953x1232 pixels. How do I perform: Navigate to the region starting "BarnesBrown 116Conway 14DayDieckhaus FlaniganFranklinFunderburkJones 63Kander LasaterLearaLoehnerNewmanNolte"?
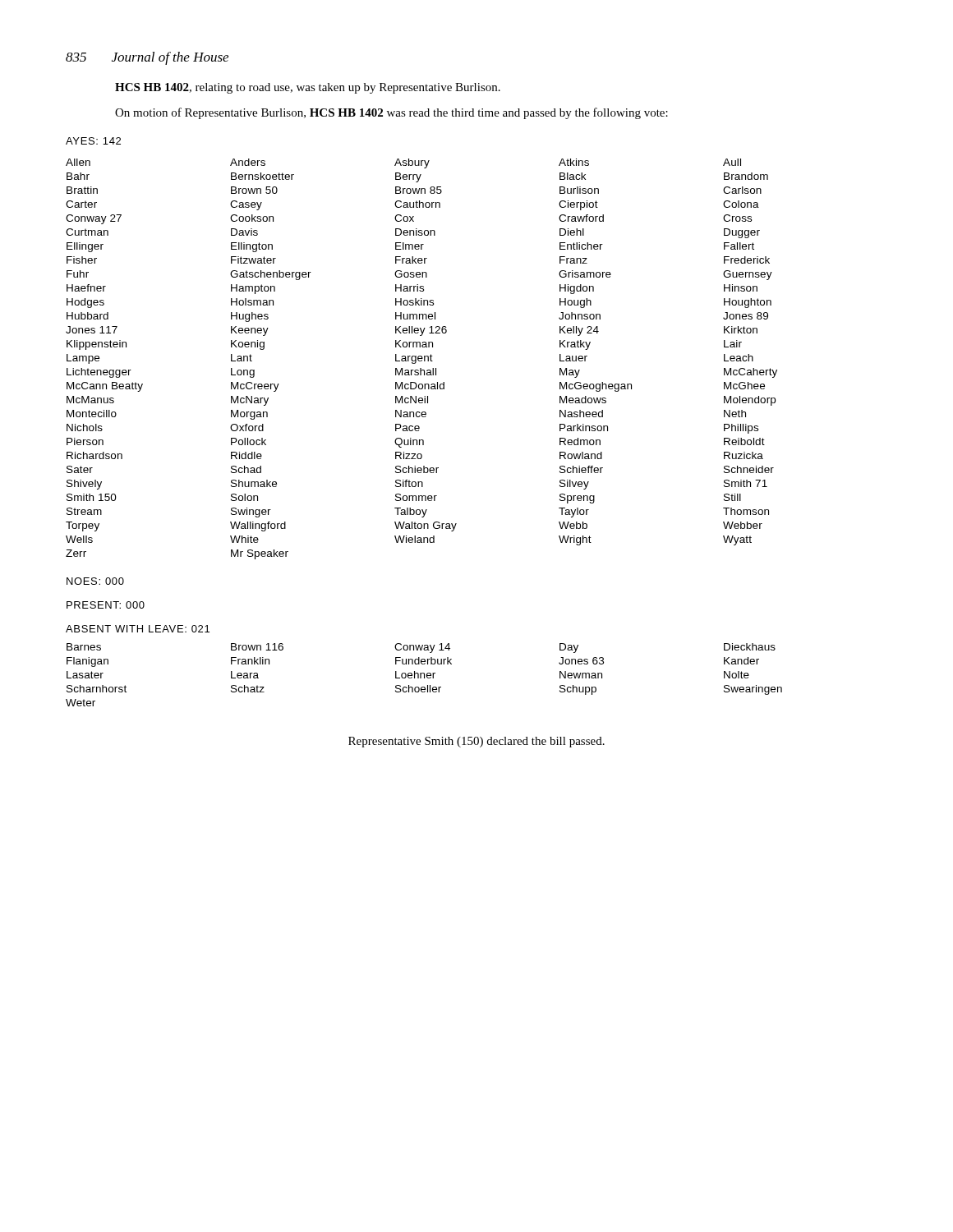tap(421, 648)
